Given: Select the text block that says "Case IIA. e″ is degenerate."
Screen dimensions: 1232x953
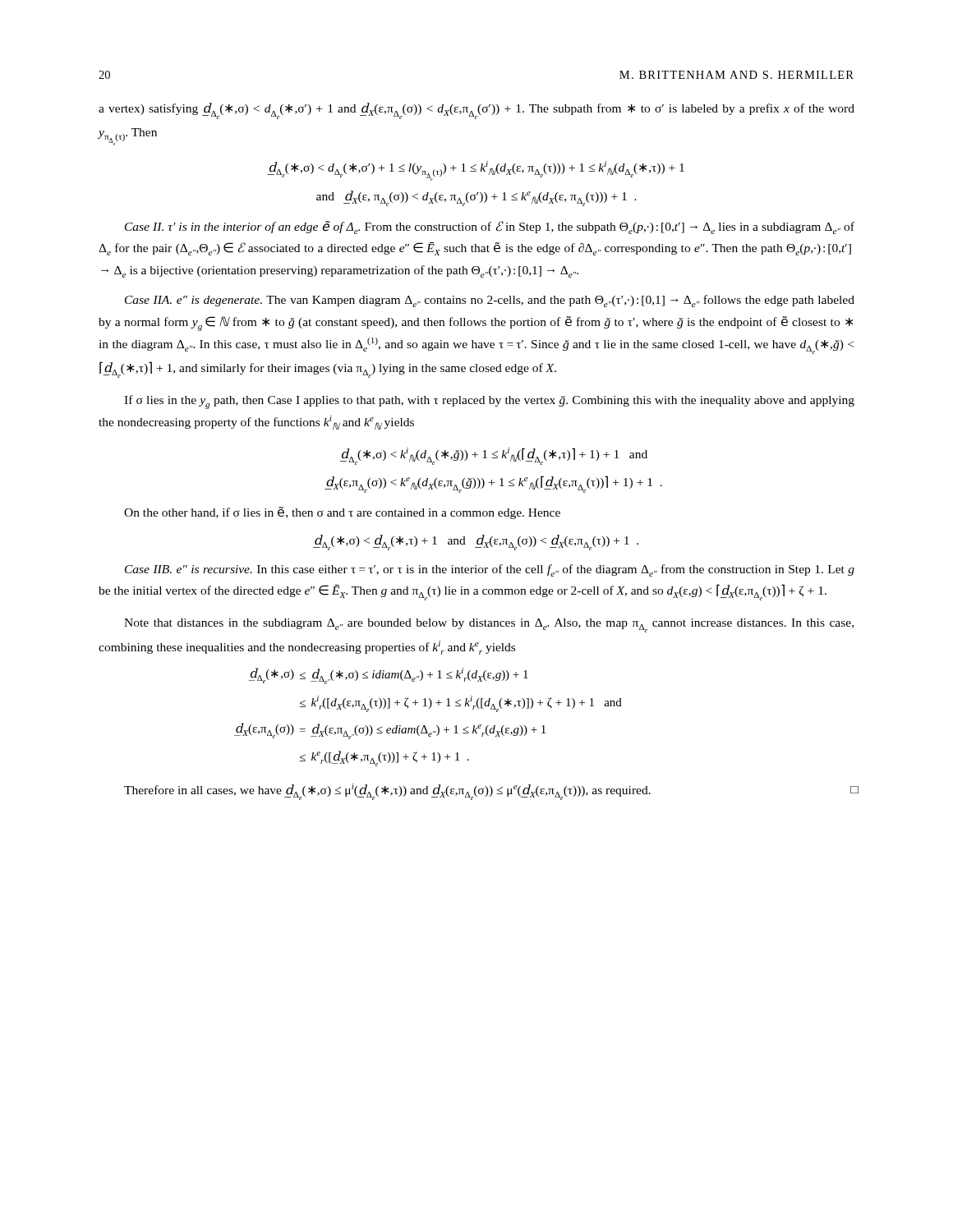Looking at the screenshot, I should tap(476, 336).
